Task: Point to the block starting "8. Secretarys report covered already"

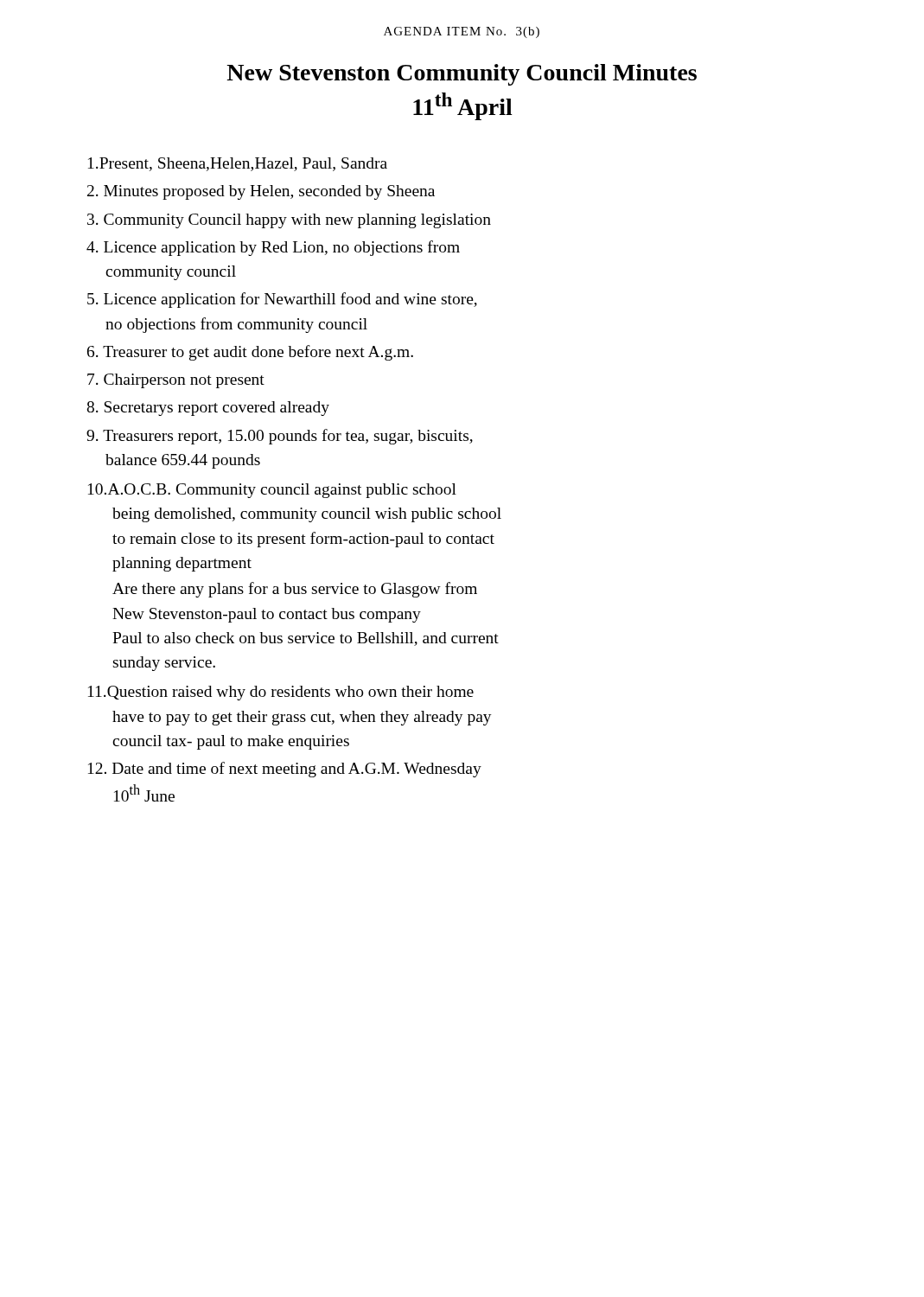Action: point(208,407)
